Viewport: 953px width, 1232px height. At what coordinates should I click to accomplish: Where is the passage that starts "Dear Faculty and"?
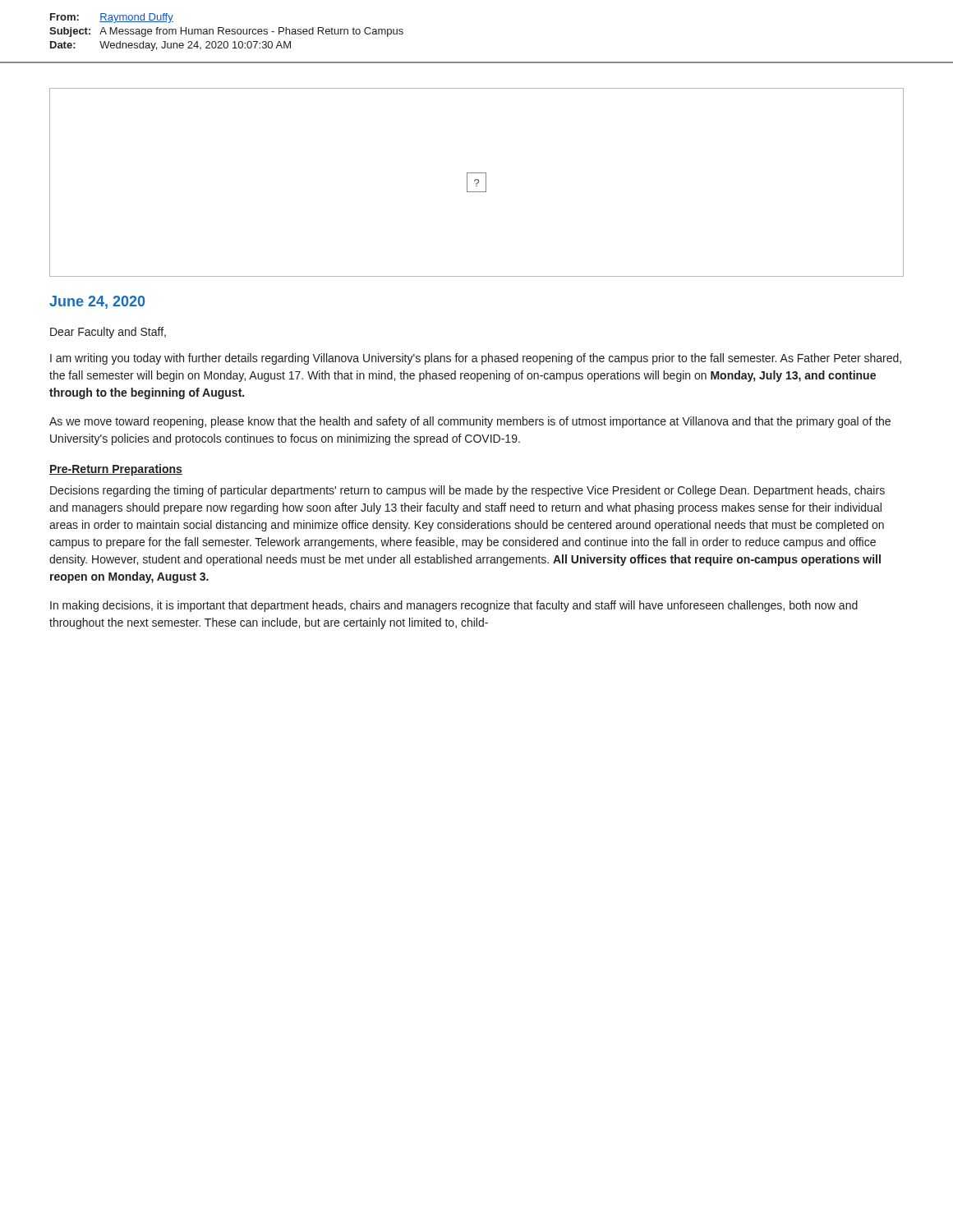[x=108, y=332]
